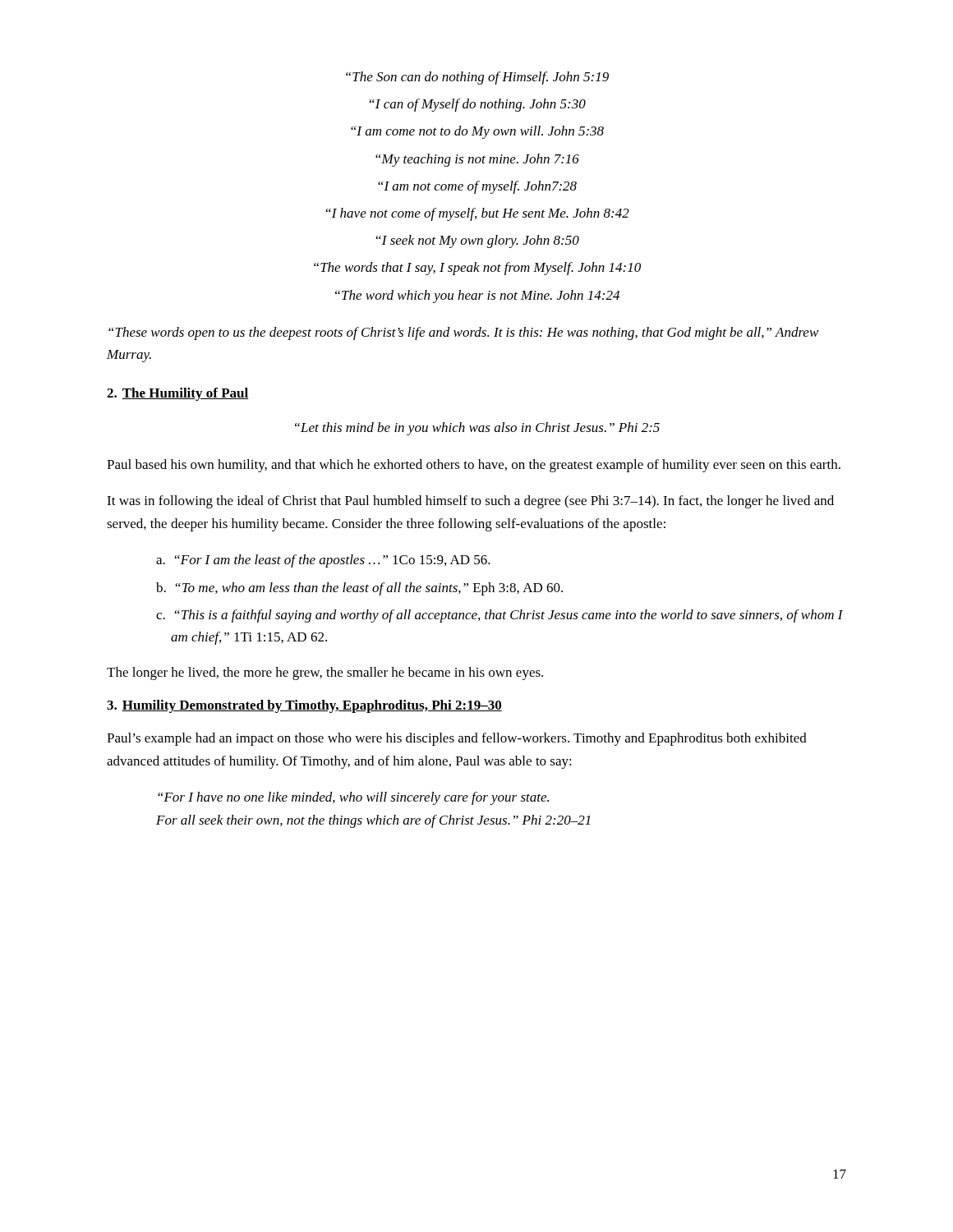Select the element starting "“My teaching is not mine."
953x1232 pixels.
(x=476, y=159)
